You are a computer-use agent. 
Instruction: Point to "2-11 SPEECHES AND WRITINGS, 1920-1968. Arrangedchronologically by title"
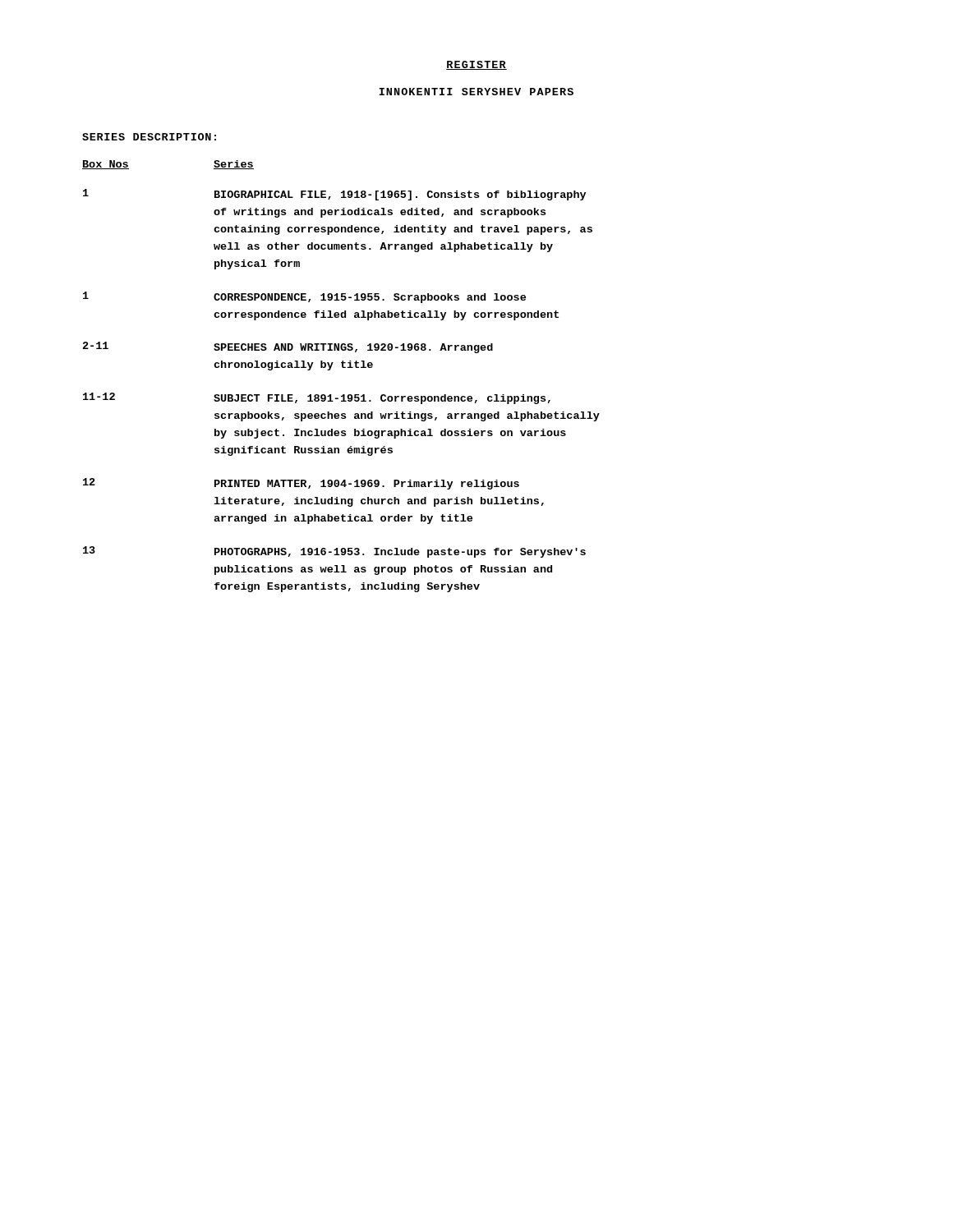tap(485, 358)
